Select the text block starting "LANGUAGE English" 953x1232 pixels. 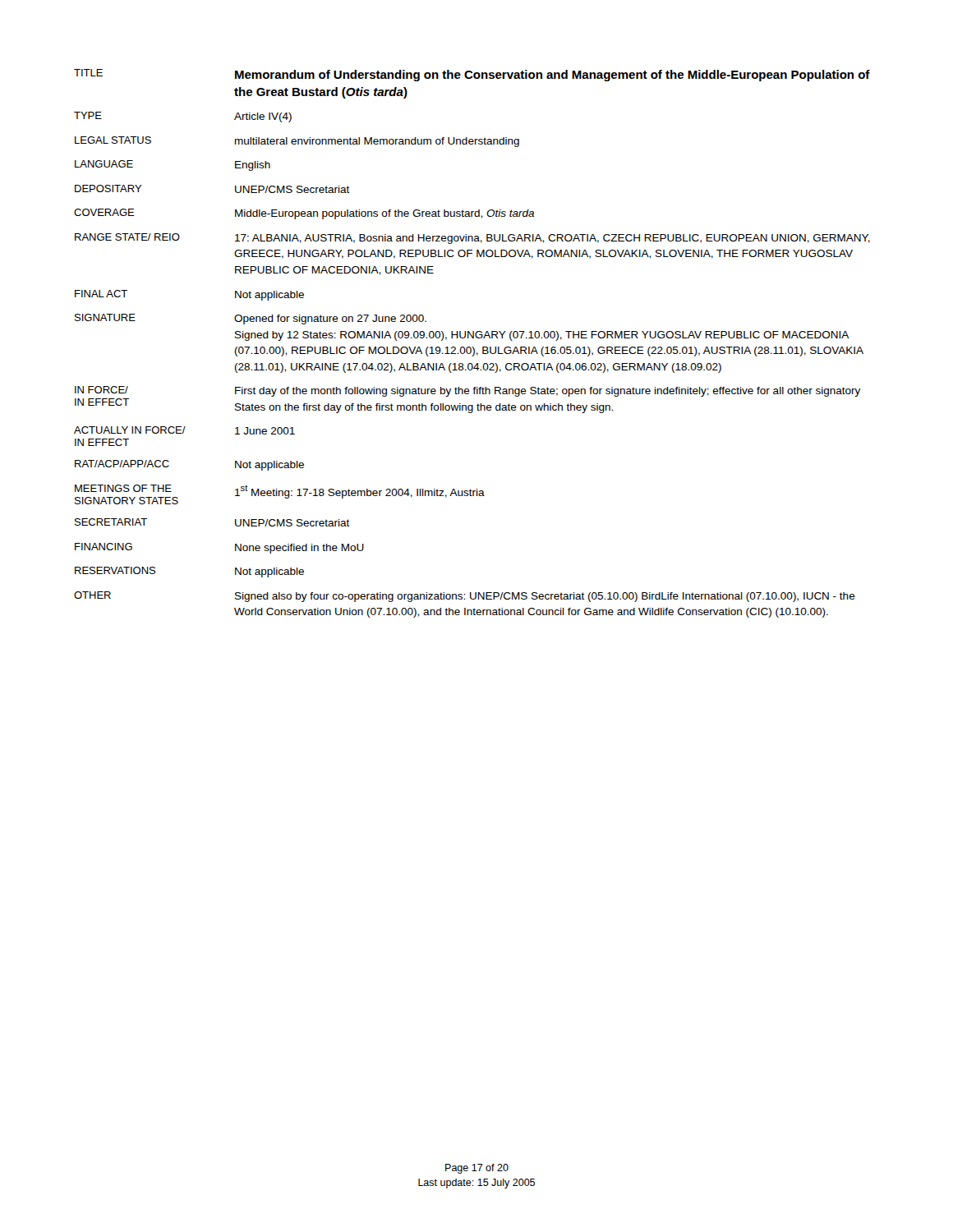click(106, 166)
